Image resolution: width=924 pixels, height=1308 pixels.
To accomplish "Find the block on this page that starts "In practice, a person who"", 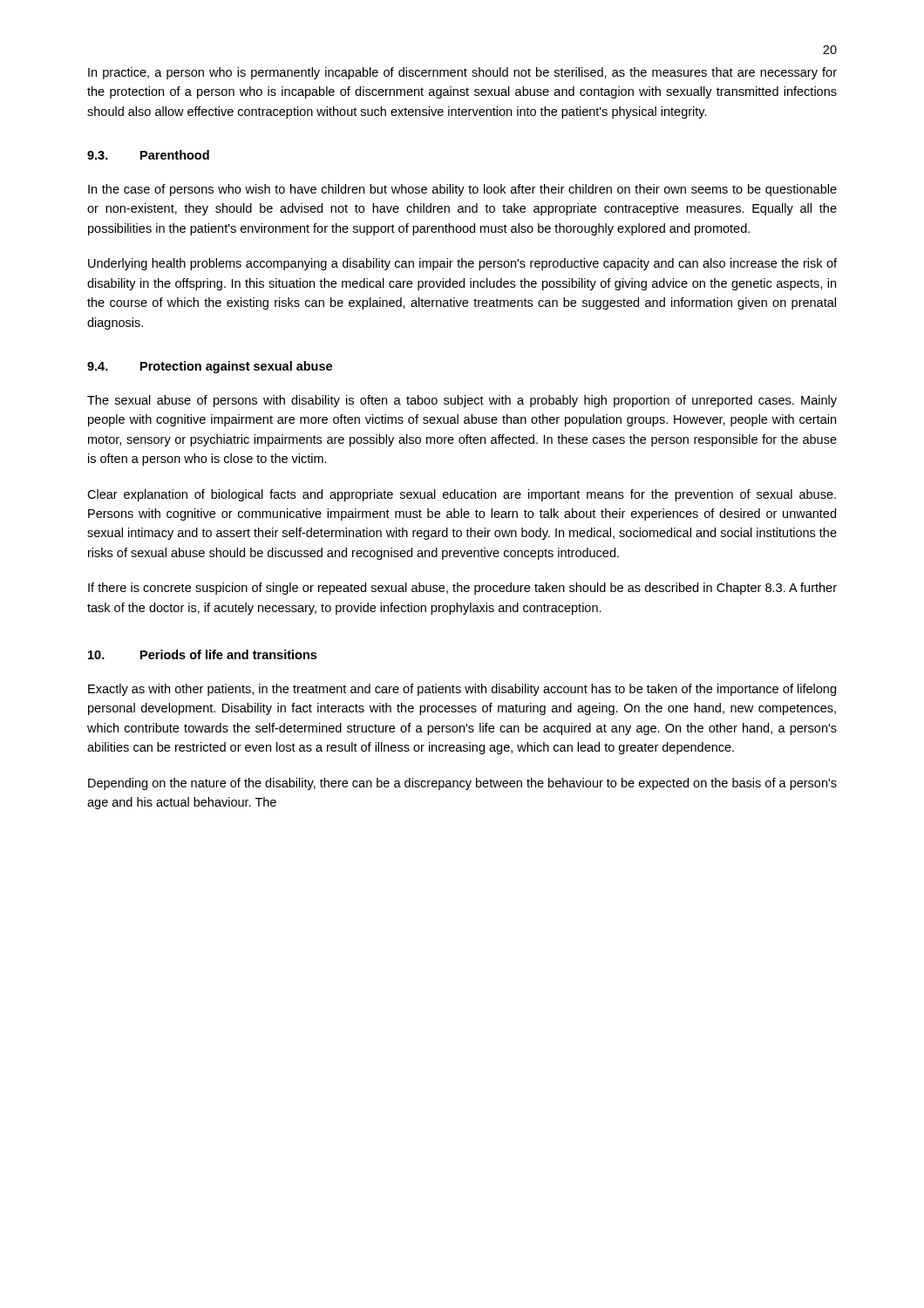I will pos(462,92).
